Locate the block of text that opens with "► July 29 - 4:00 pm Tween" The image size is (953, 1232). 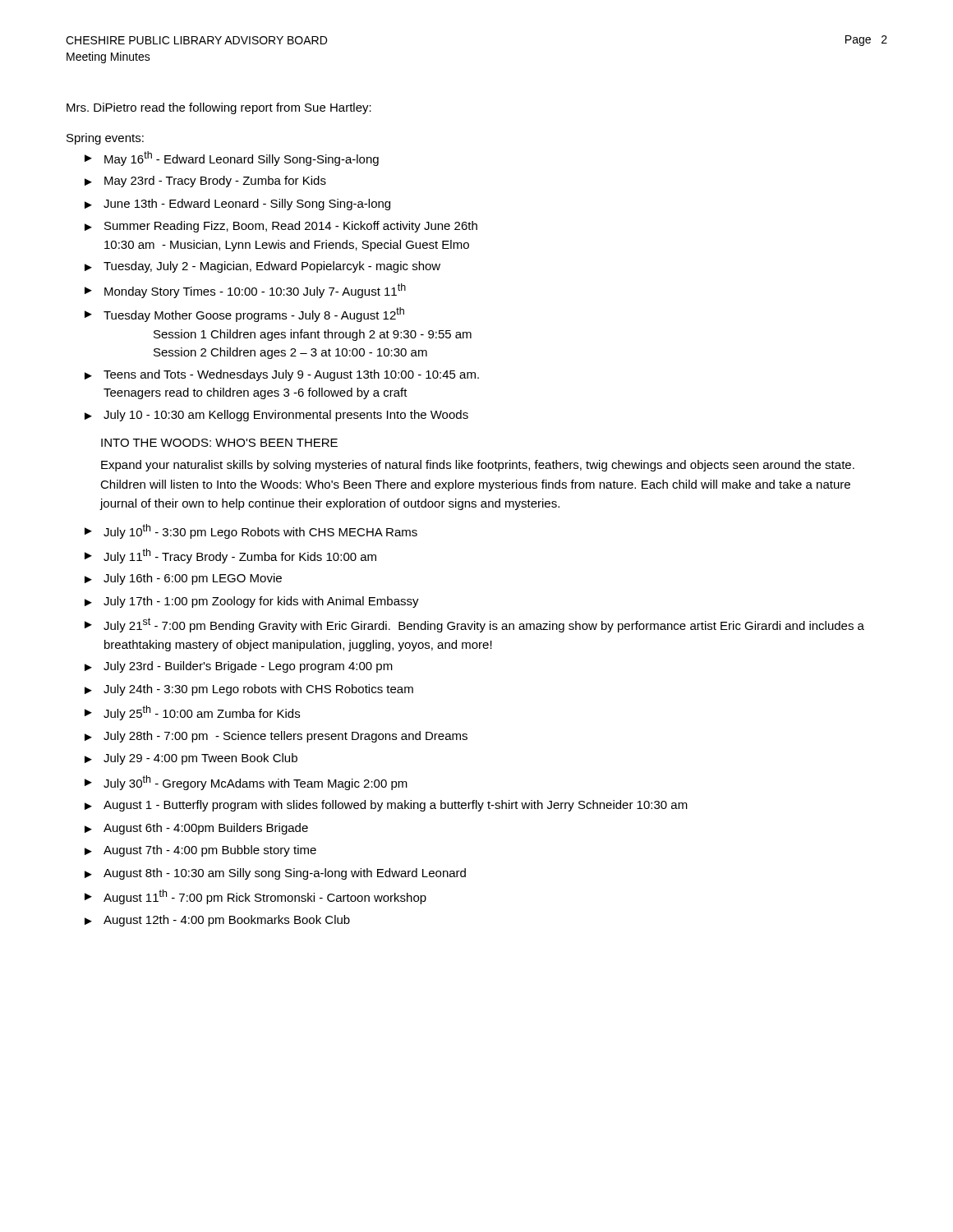(191, 759)
